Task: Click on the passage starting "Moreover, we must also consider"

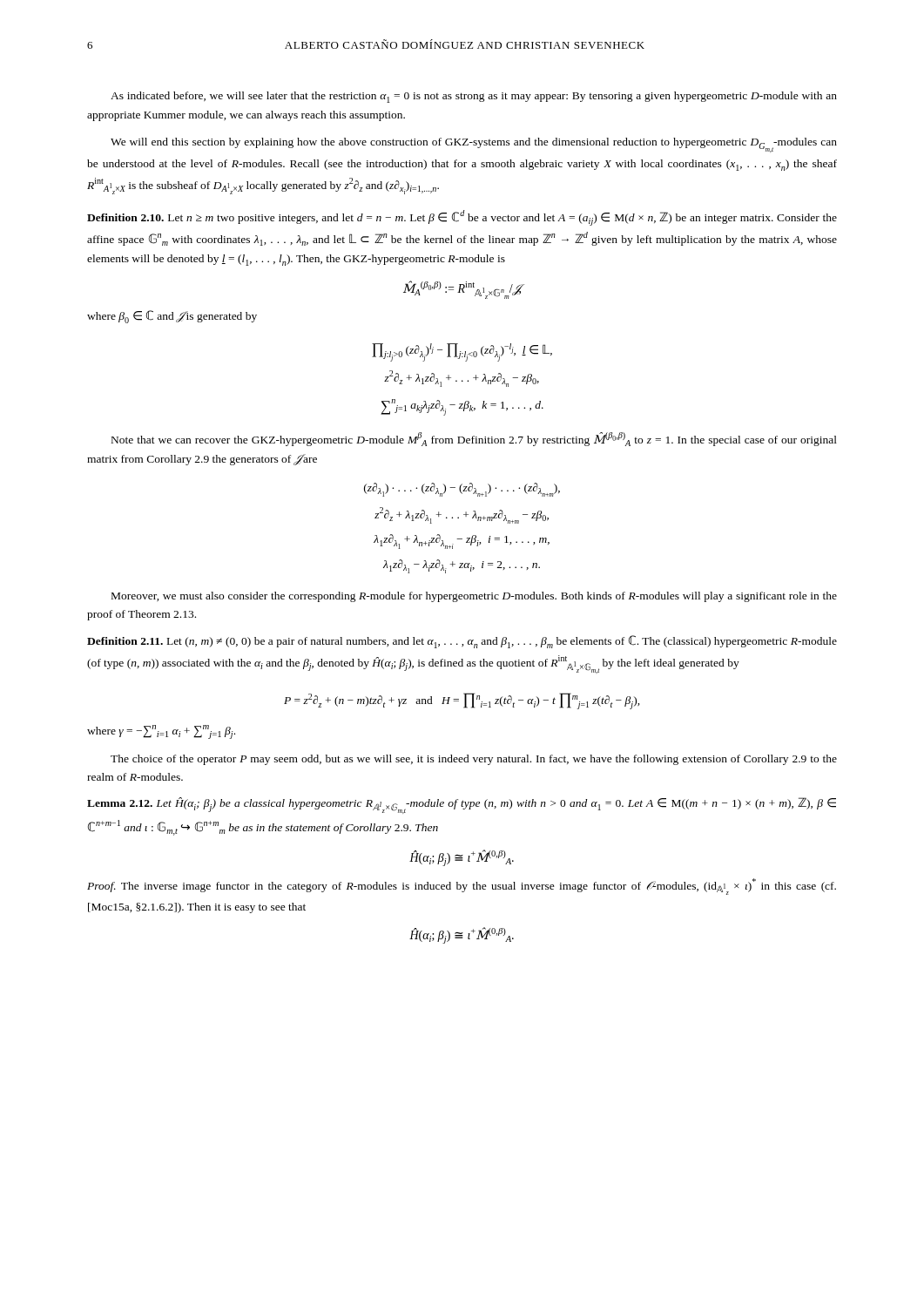Action: click(462, 606)
